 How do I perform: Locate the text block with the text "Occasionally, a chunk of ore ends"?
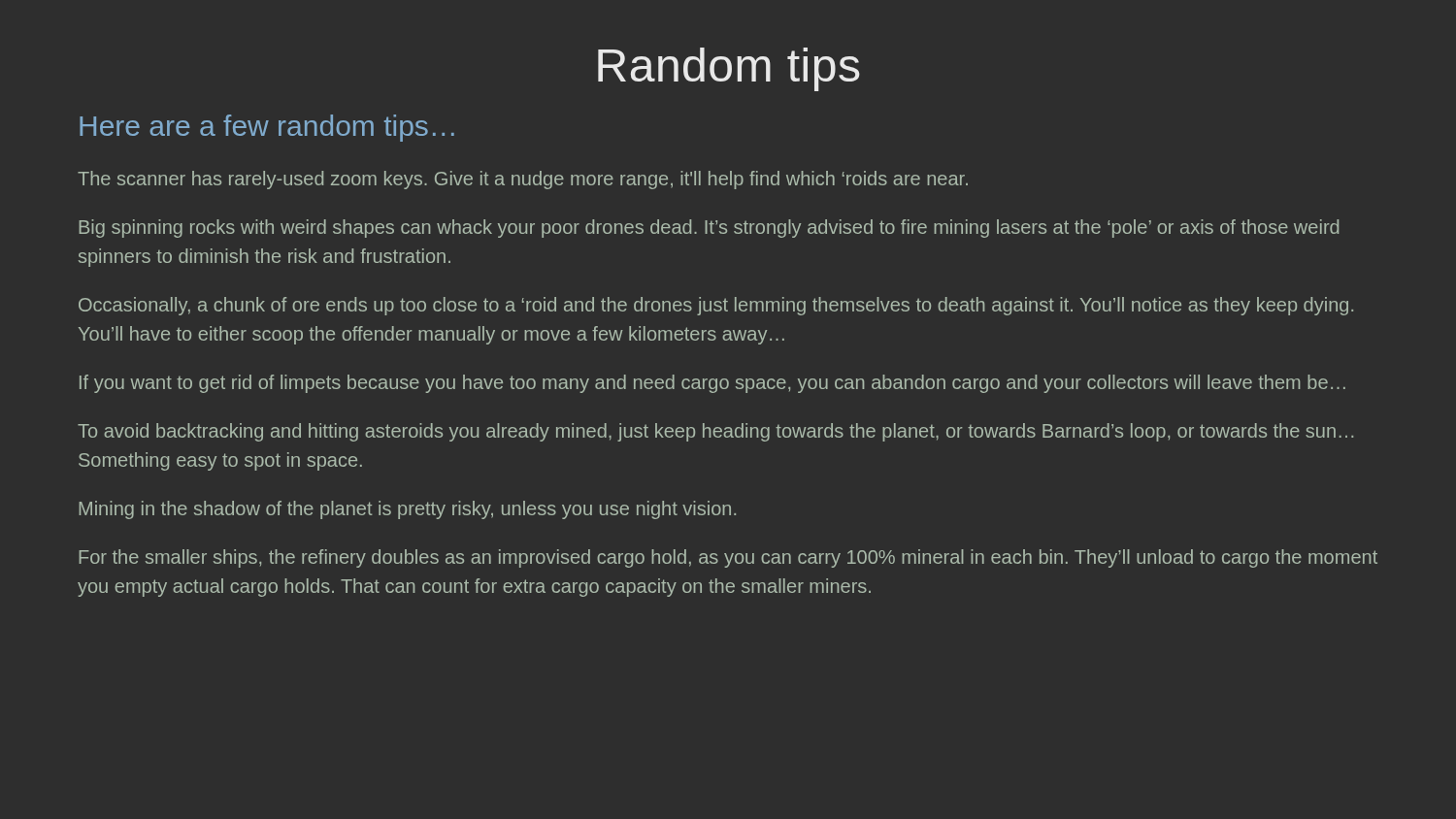click(716, 319)
